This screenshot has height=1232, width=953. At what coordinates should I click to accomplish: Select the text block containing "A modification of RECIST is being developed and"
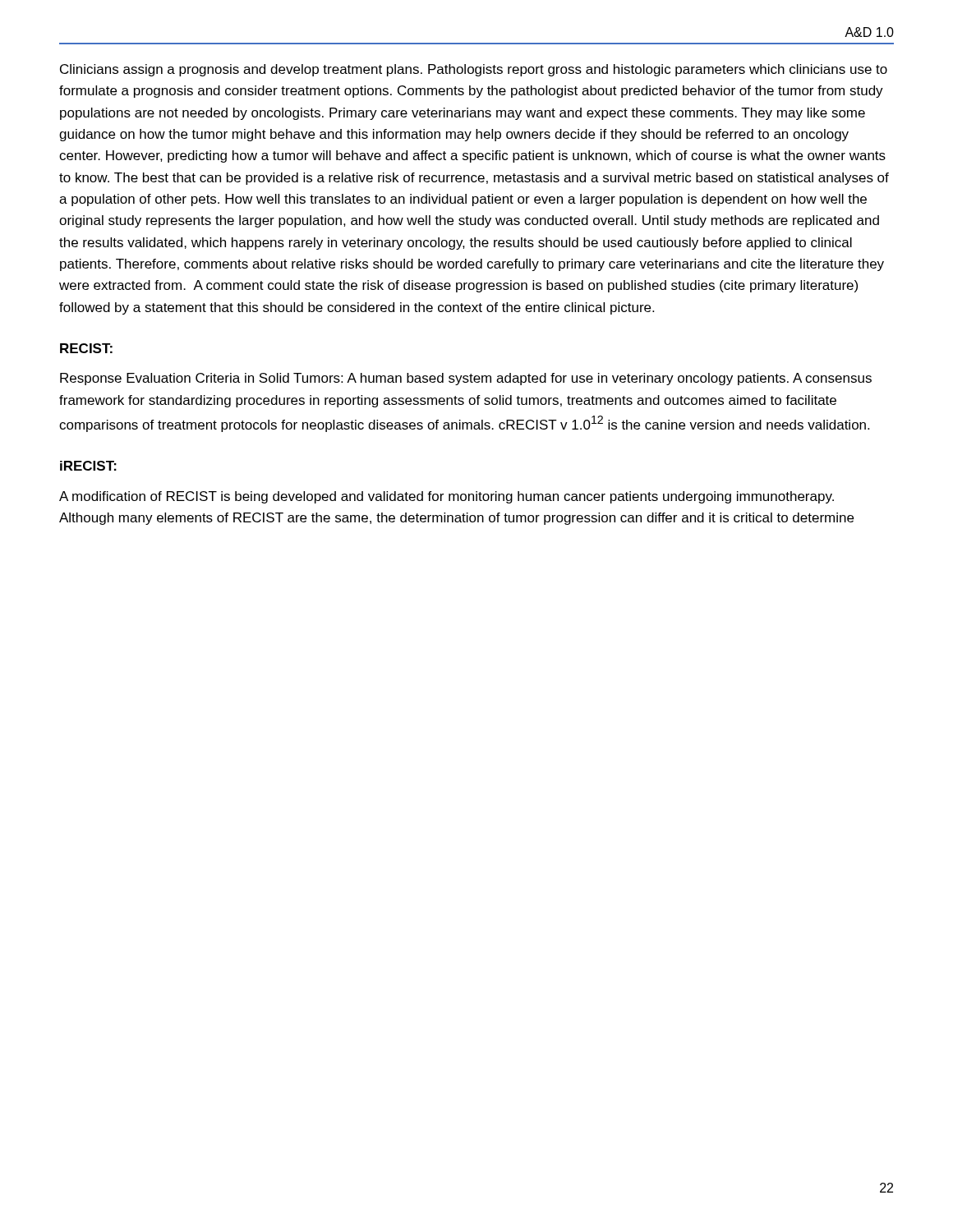pyautogui.click(x=457, y=507)
